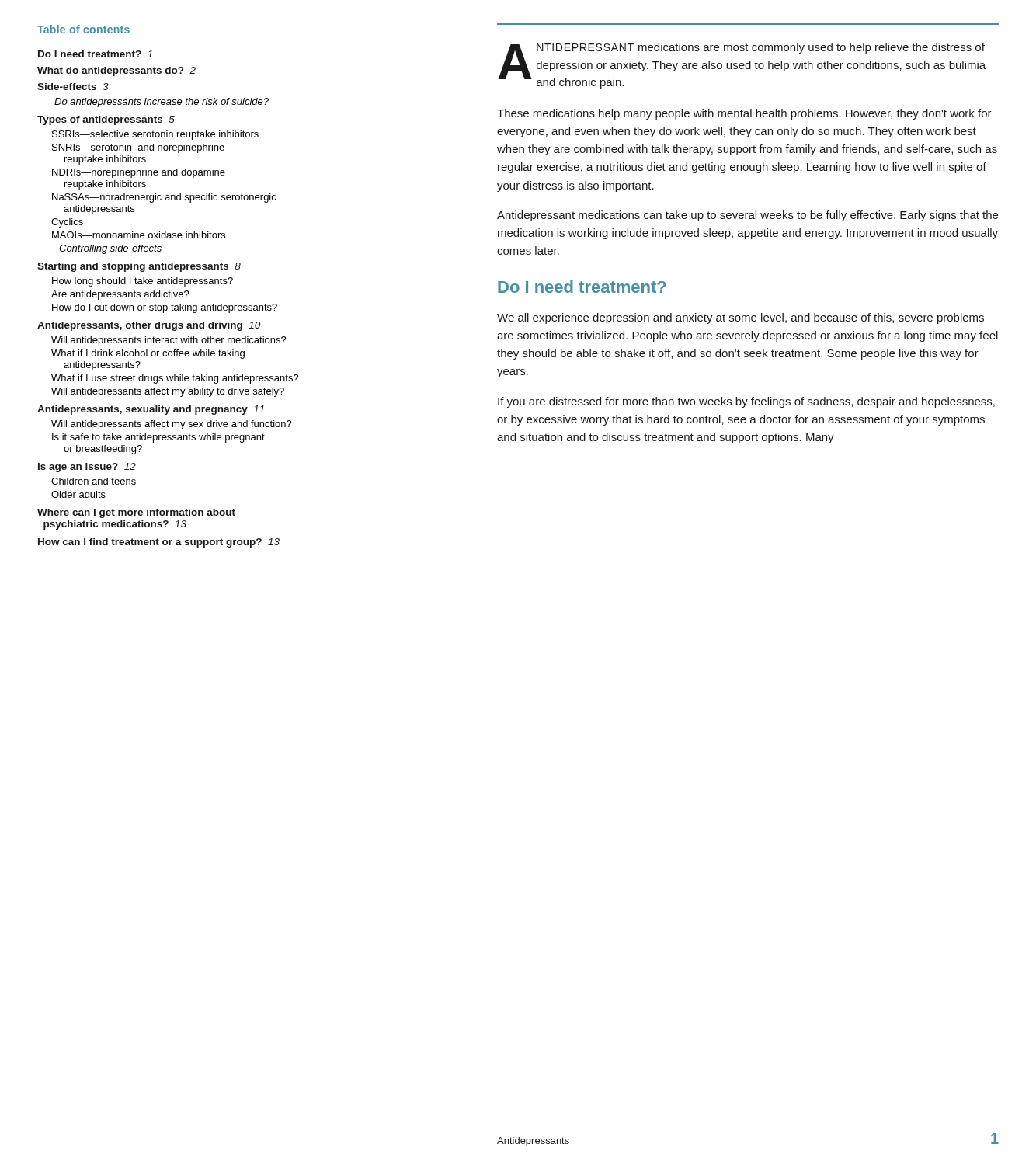
Task: Locate the list item with the text "NaSSAs—noradrenergic and specific serotonergicantidepressants"
Action: [x=164, y=203]
